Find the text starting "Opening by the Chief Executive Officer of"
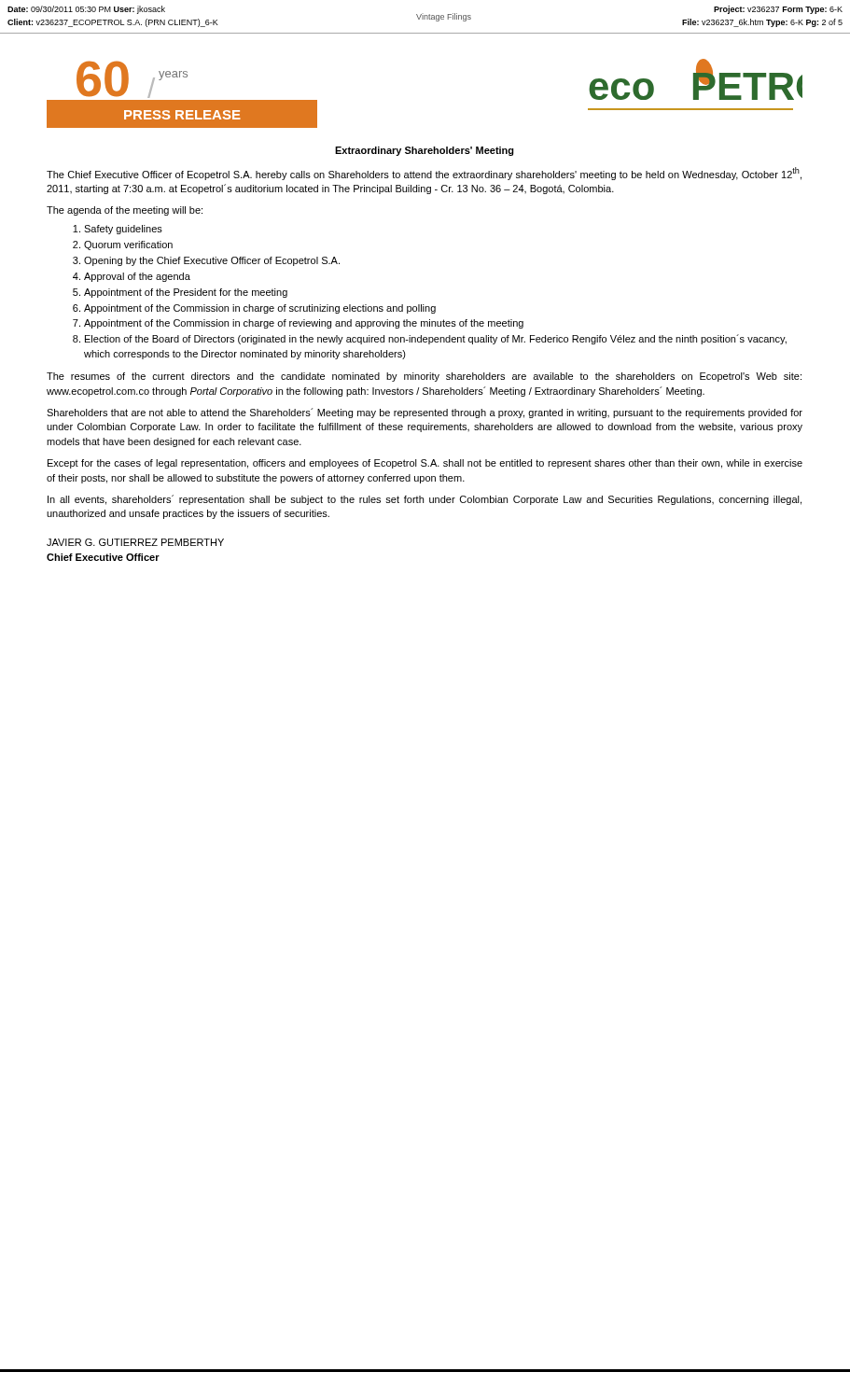Screen dimensions: 1400x850 click(212, 260)
